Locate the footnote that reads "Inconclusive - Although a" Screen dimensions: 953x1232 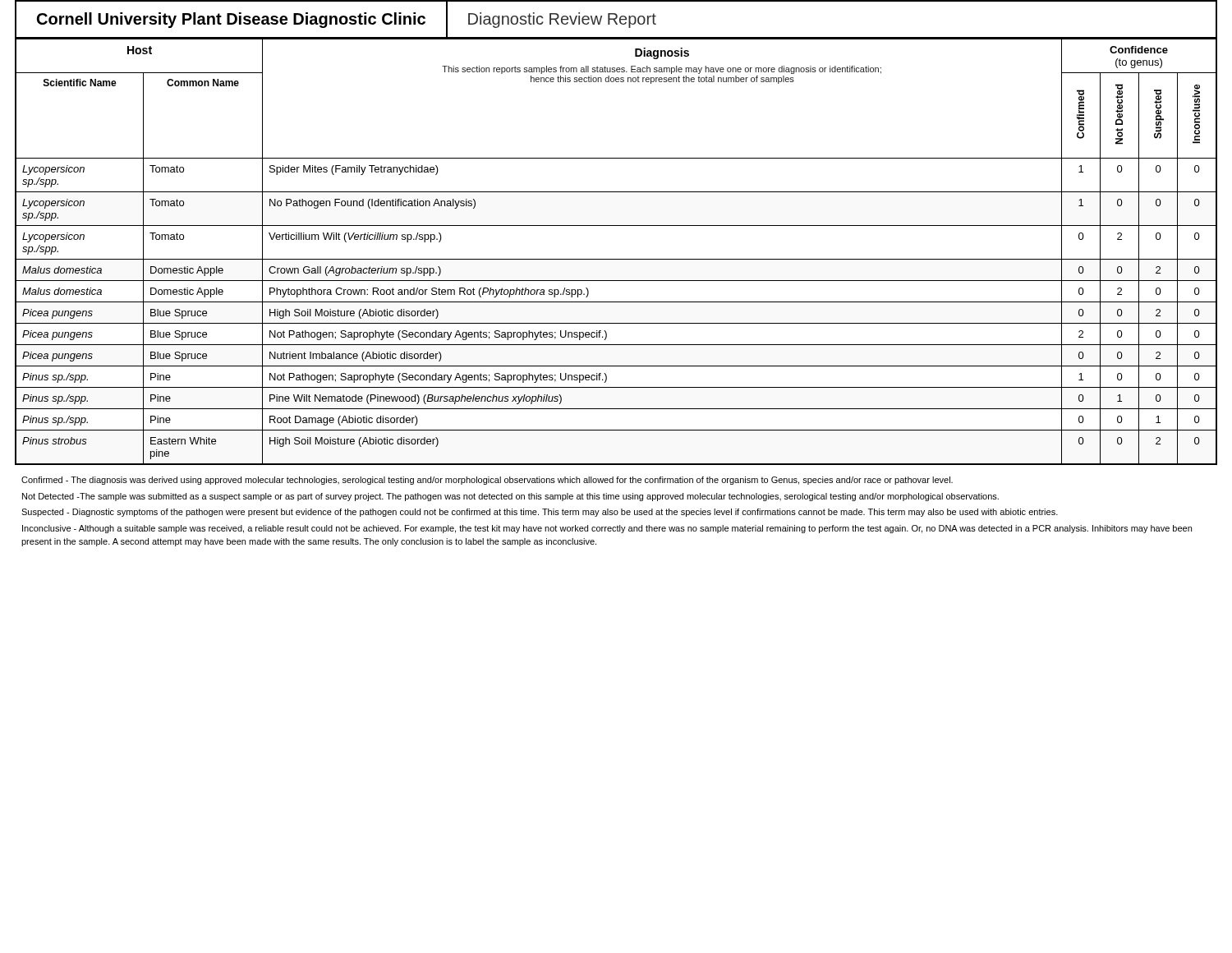pos(607,535)
